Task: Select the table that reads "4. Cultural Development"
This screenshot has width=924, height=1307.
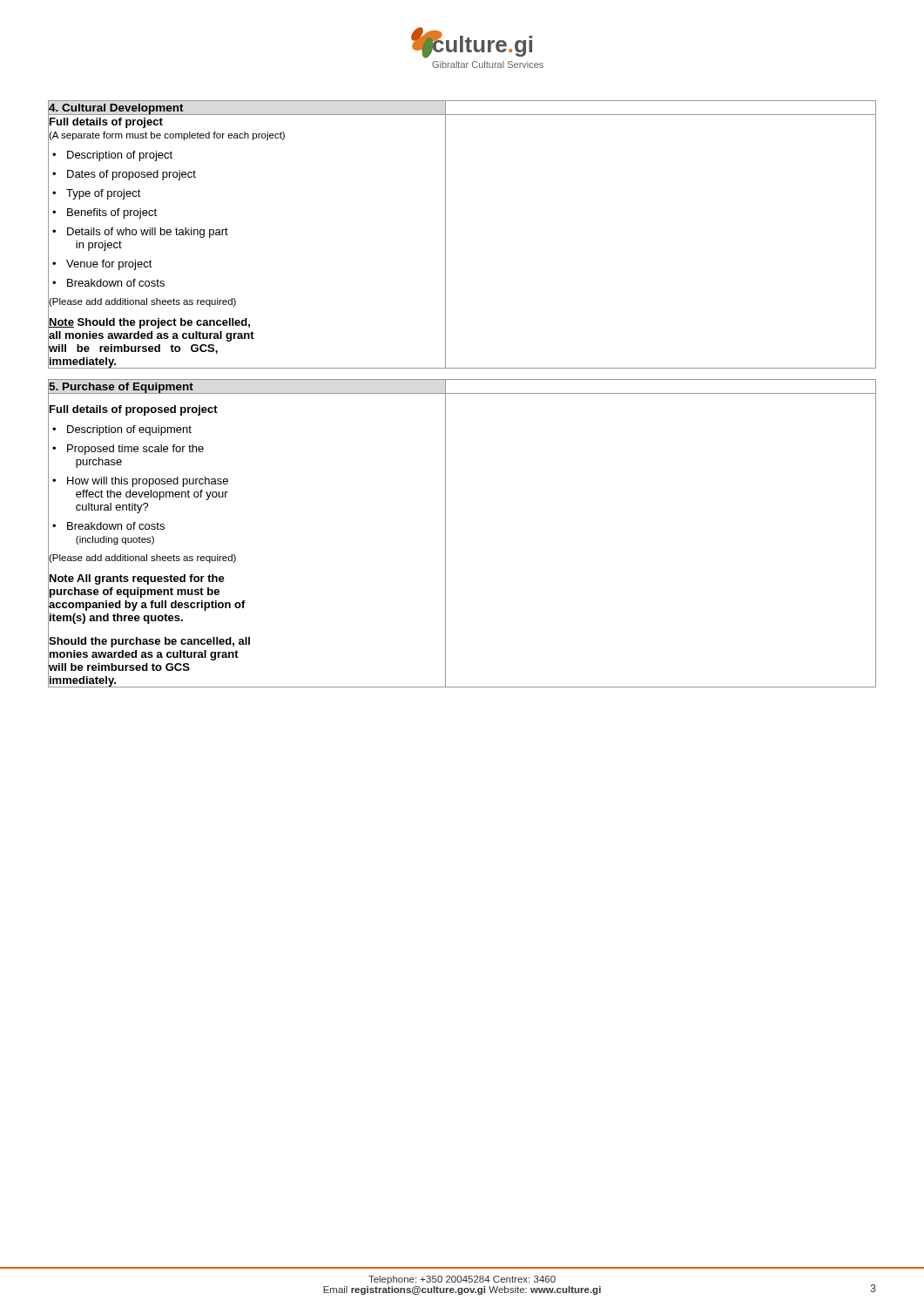Action: click(462, 234)
